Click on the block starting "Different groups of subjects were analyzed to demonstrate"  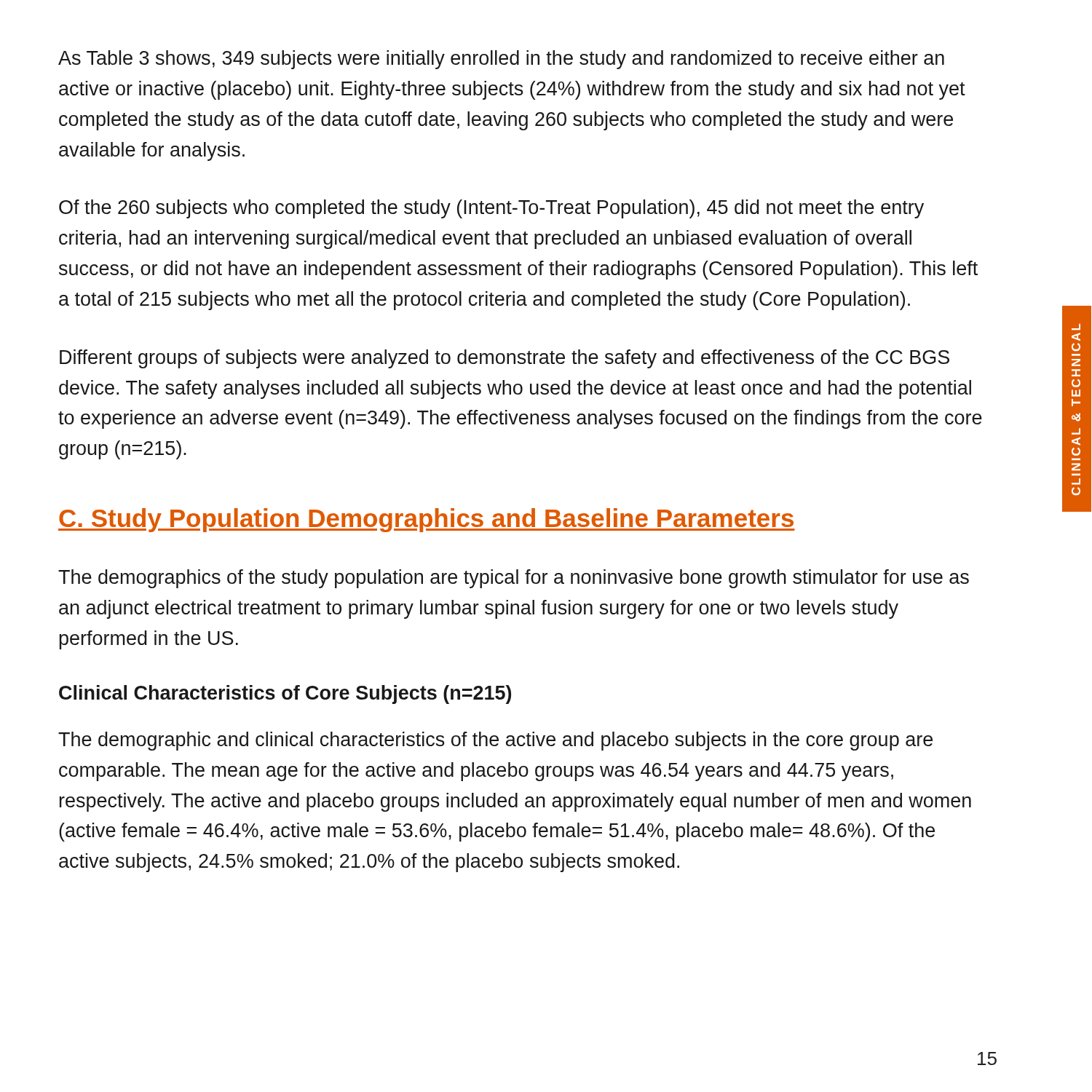tap(520, 403)
